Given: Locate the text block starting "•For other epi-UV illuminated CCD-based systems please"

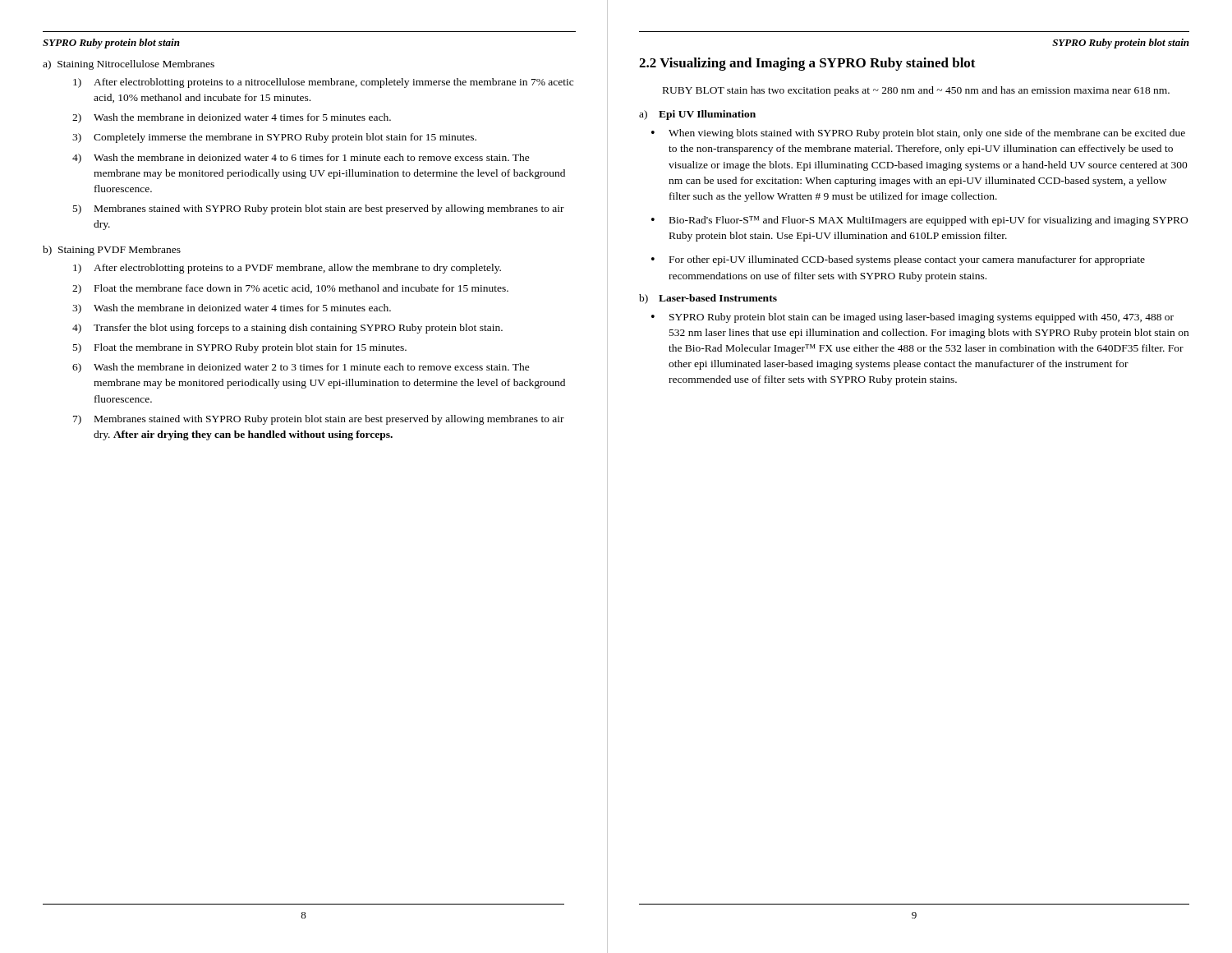Looking at the screenshot, I should pos(920,267).
